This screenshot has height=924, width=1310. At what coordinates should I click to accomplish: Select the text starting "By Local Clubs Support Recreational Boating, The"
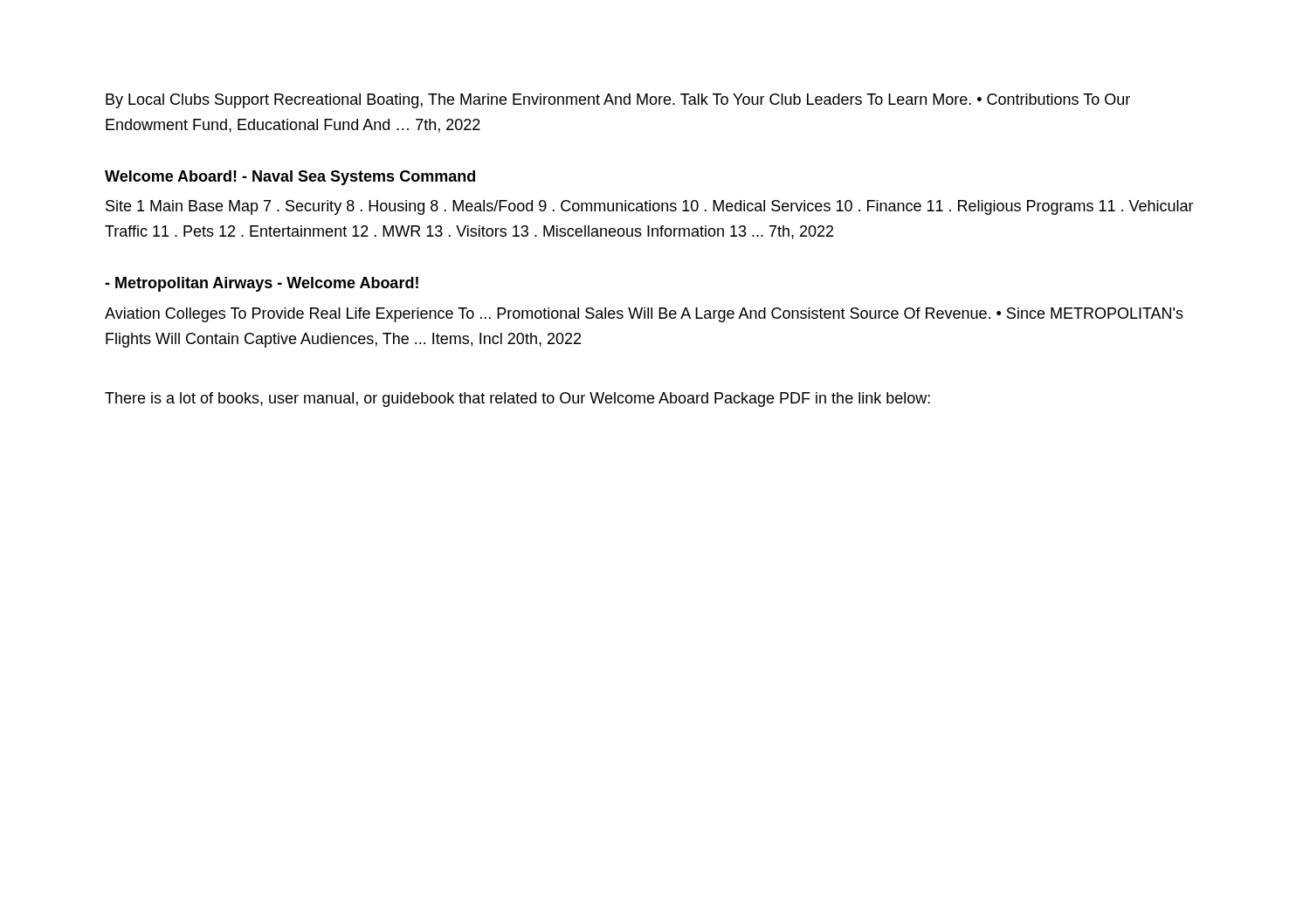[618, 112]
